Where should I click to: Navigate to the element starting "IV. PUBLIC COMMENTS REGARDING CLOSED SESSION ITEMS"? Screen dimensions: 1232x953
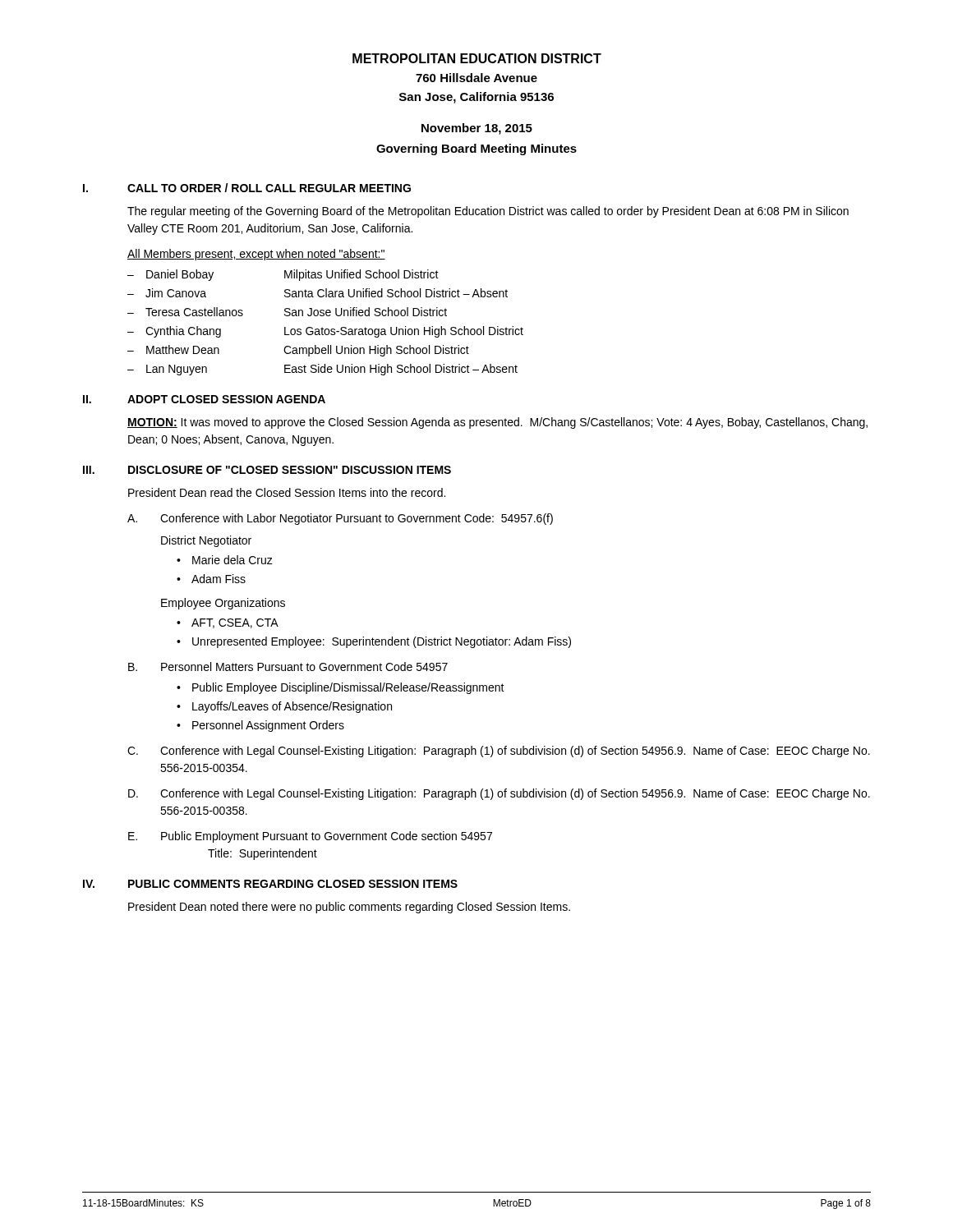click(270, 884)
